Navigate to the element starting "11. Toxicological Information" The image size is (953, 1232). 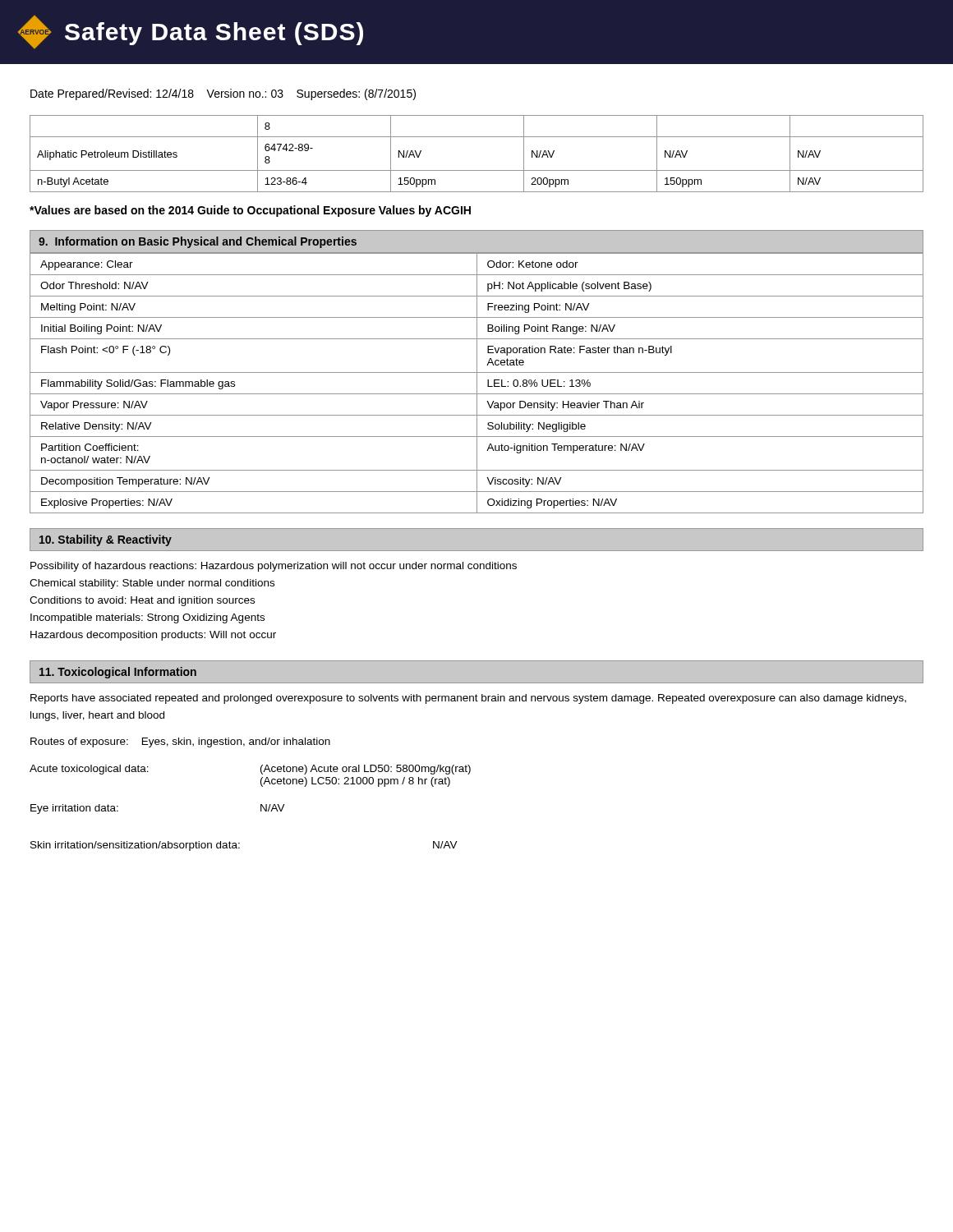[x=118, y=672]
